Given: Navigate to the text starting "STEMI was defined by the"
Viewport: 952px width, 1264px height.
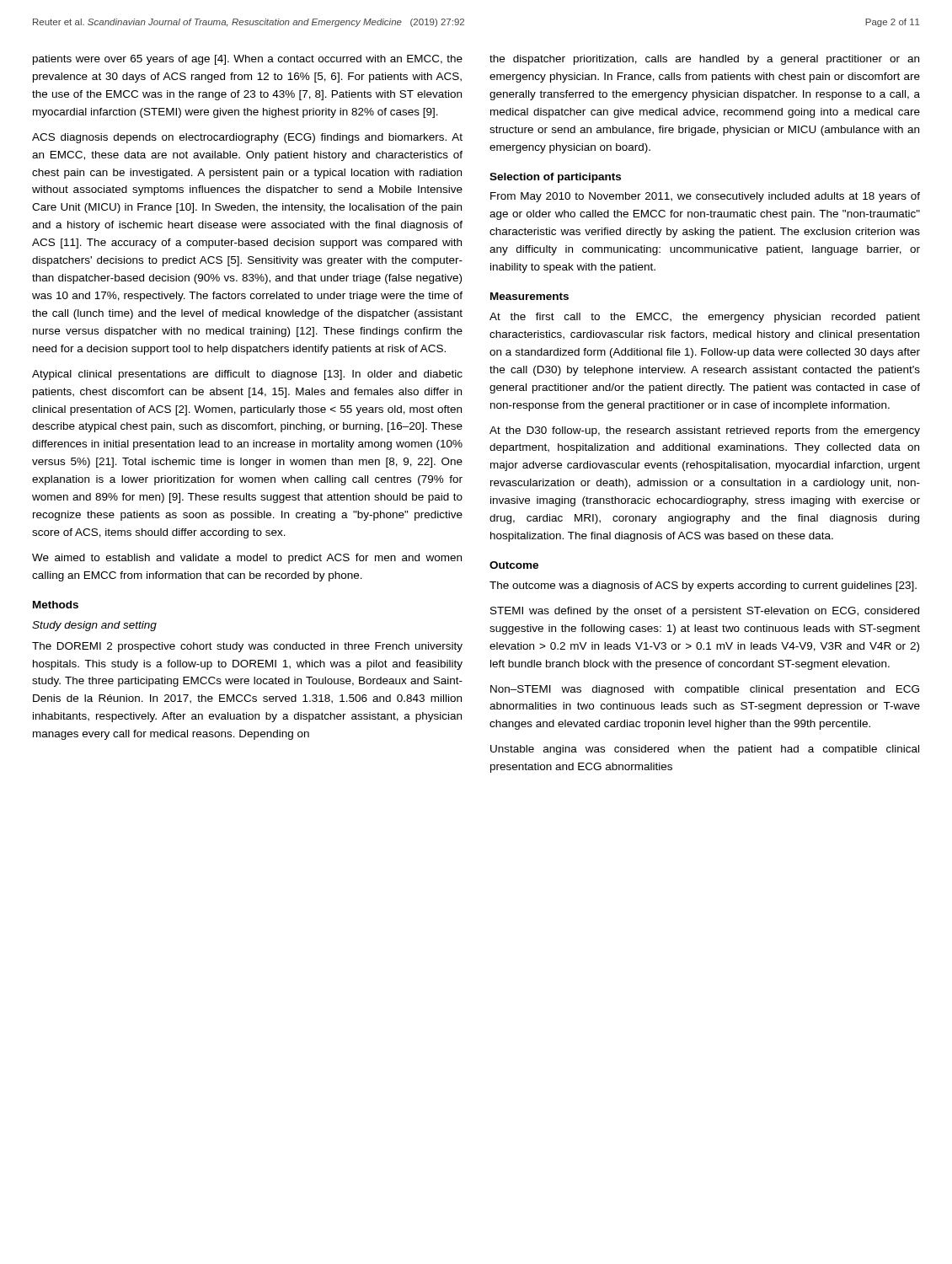Looking at the screenshot, I should (x=705, y=638).
